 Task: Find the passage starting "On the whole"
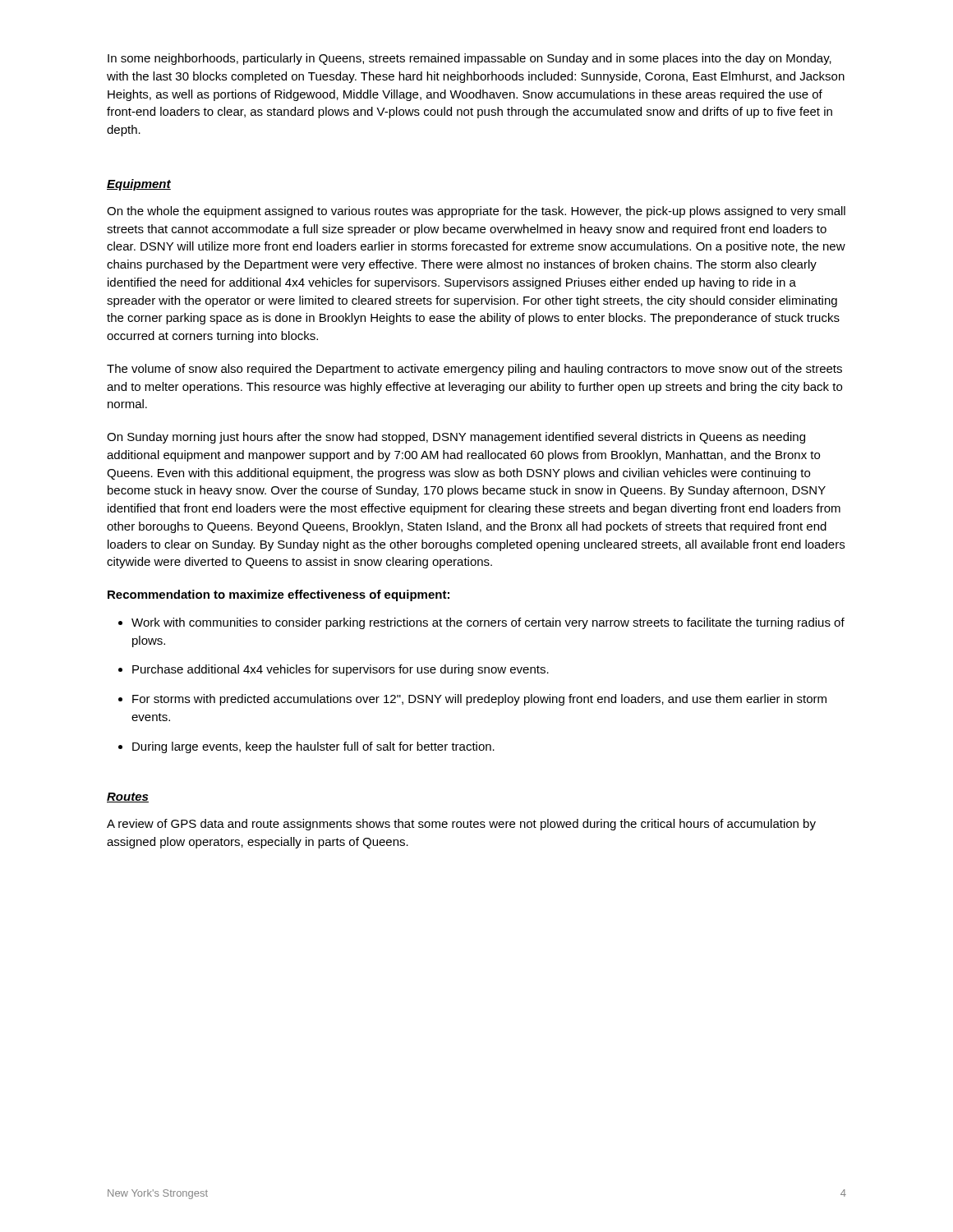(x=476, y=273)
